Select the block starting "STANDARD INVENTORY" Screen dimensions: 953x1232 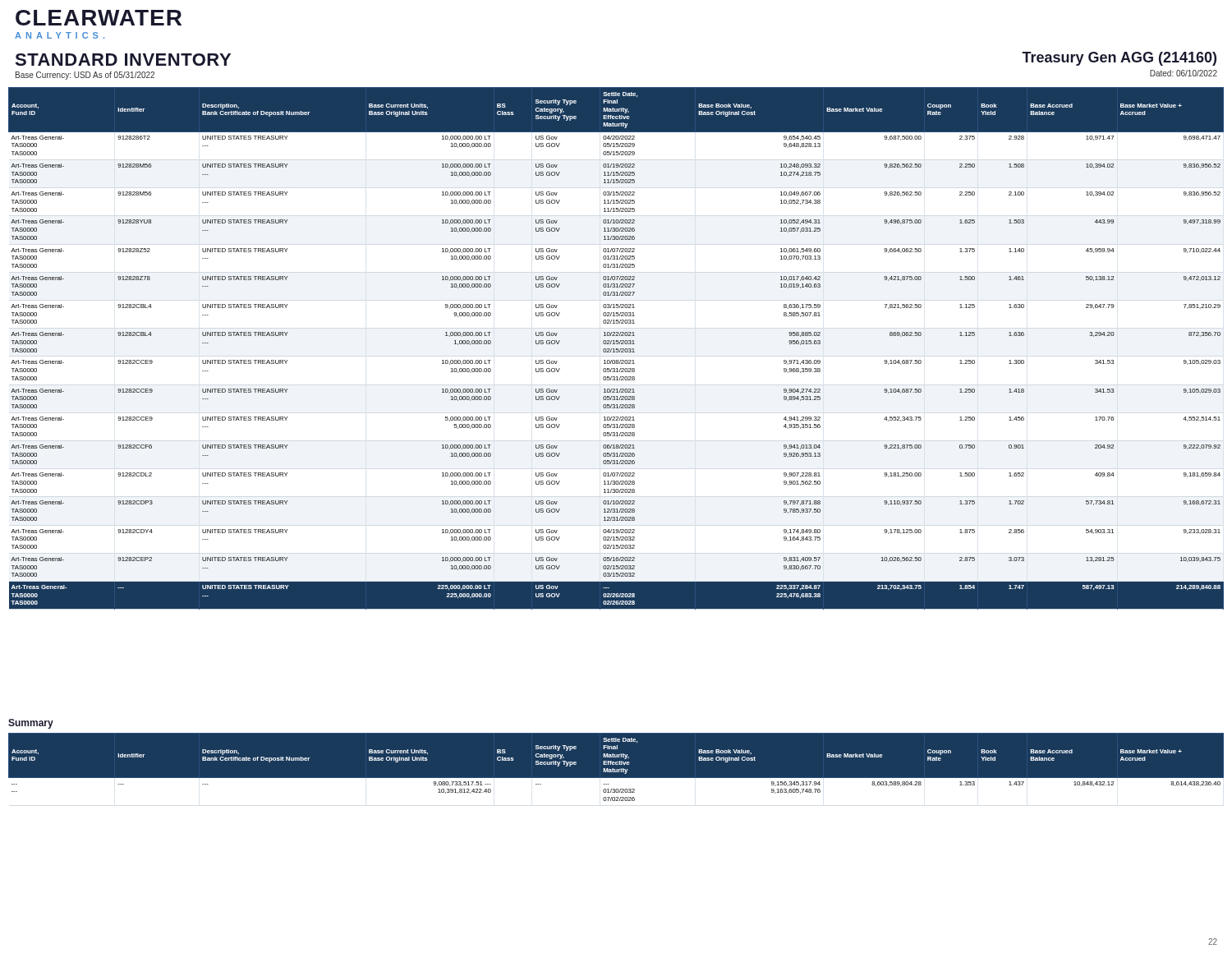point(123,60)
